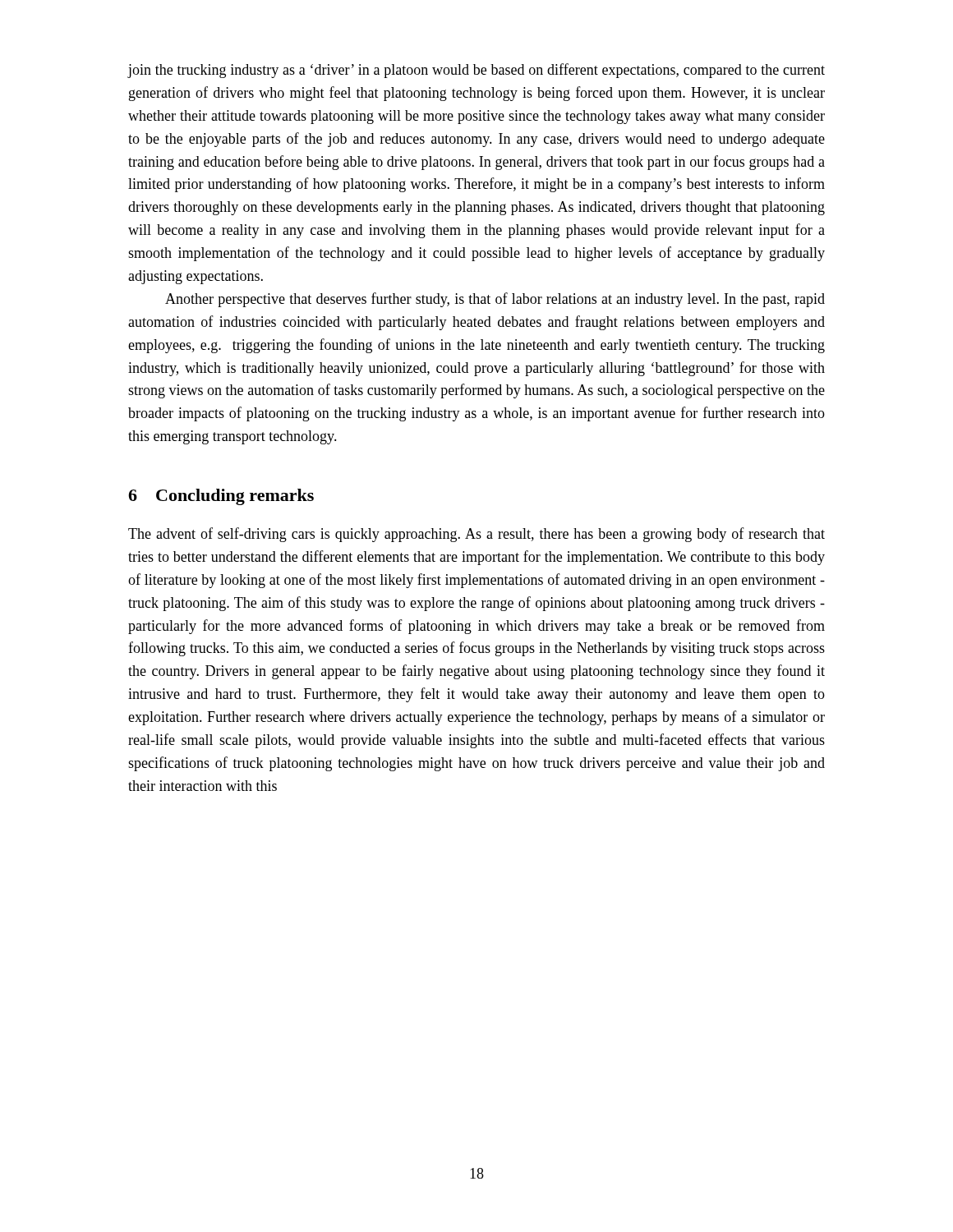Click on the text block starting "join the trucking industry as"

[476, 174]
